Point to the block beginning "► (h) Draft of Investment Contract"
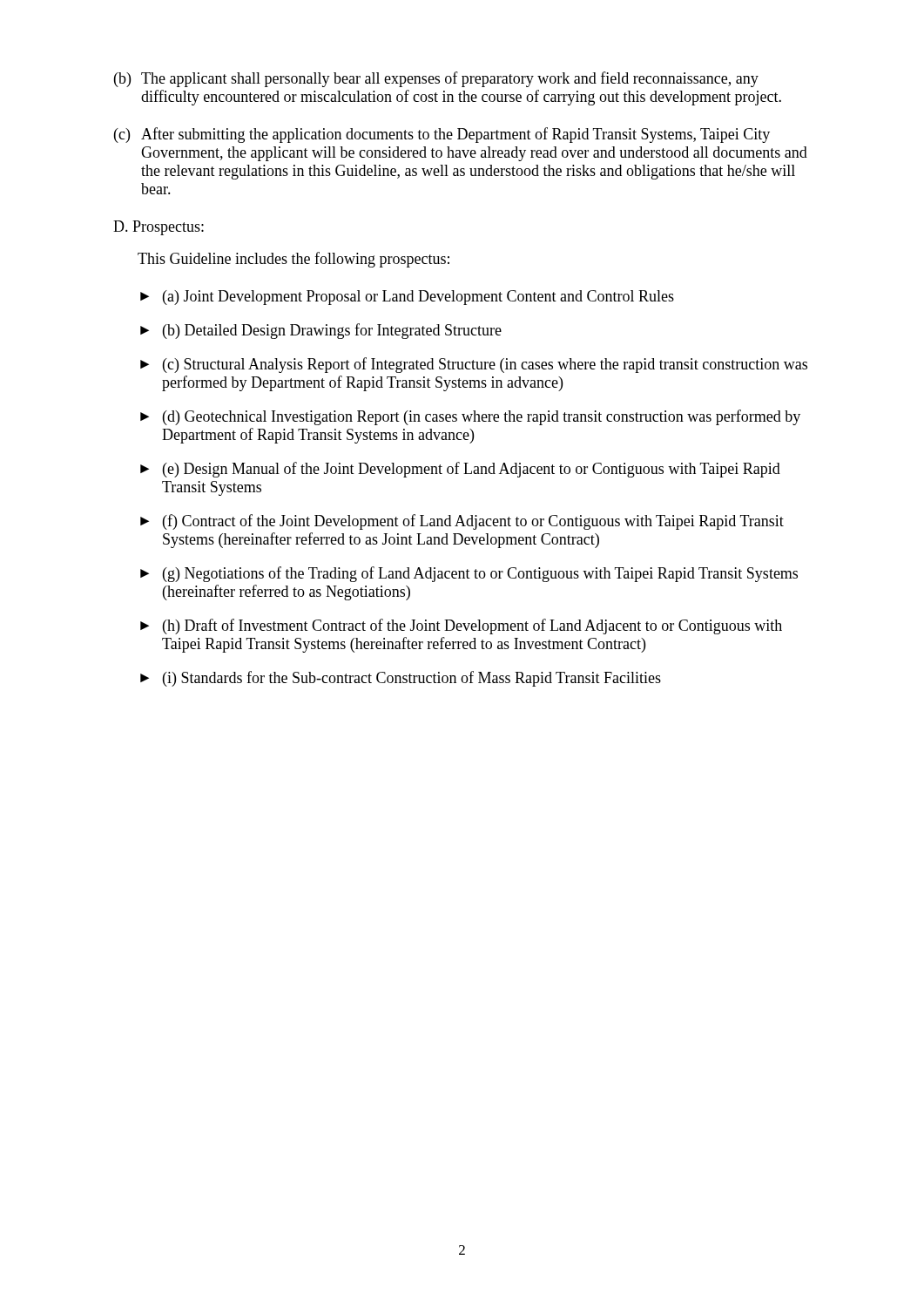 pos(474,635)
